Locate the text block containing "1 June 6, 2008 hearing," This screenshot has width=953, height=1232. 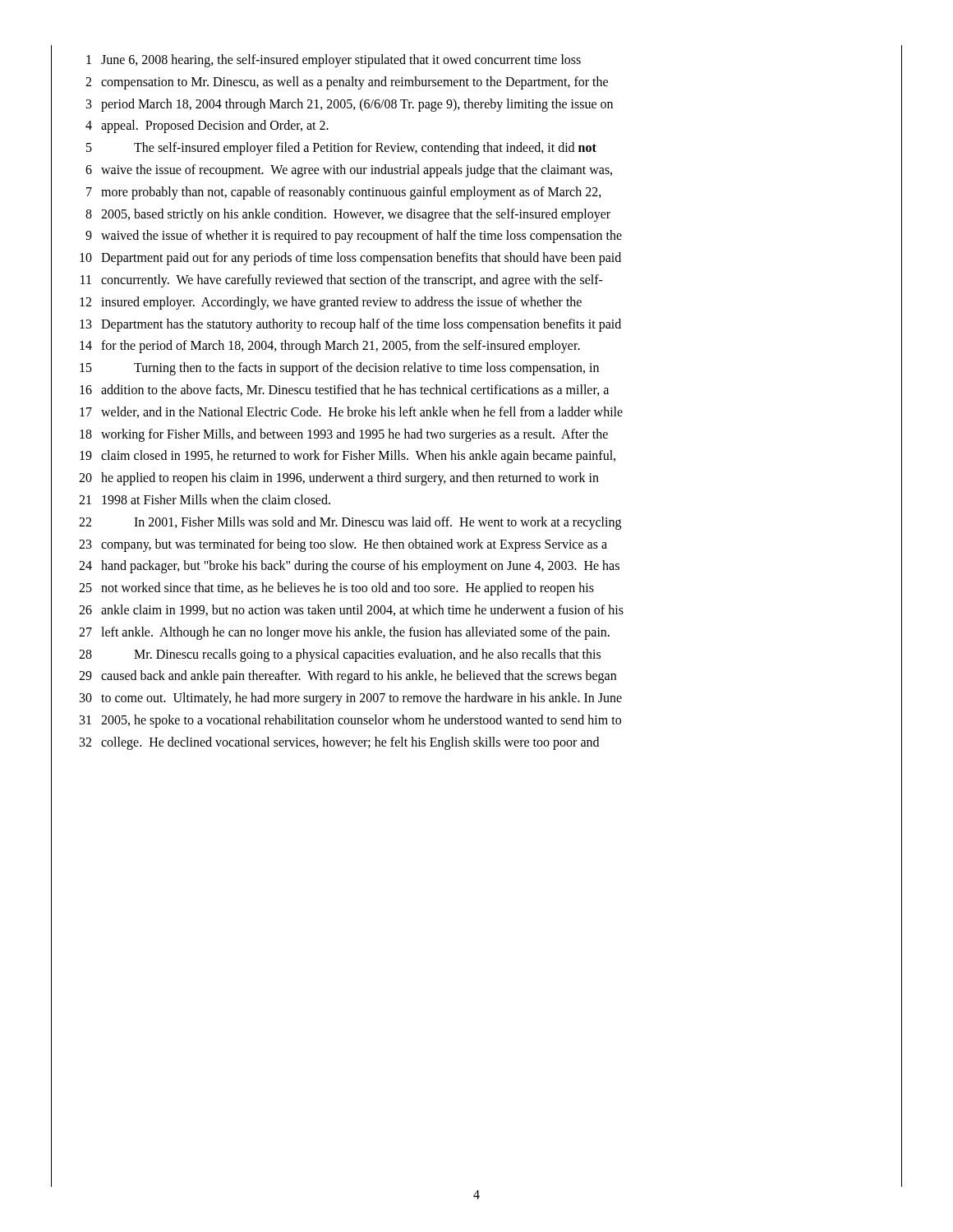point(476,60)
